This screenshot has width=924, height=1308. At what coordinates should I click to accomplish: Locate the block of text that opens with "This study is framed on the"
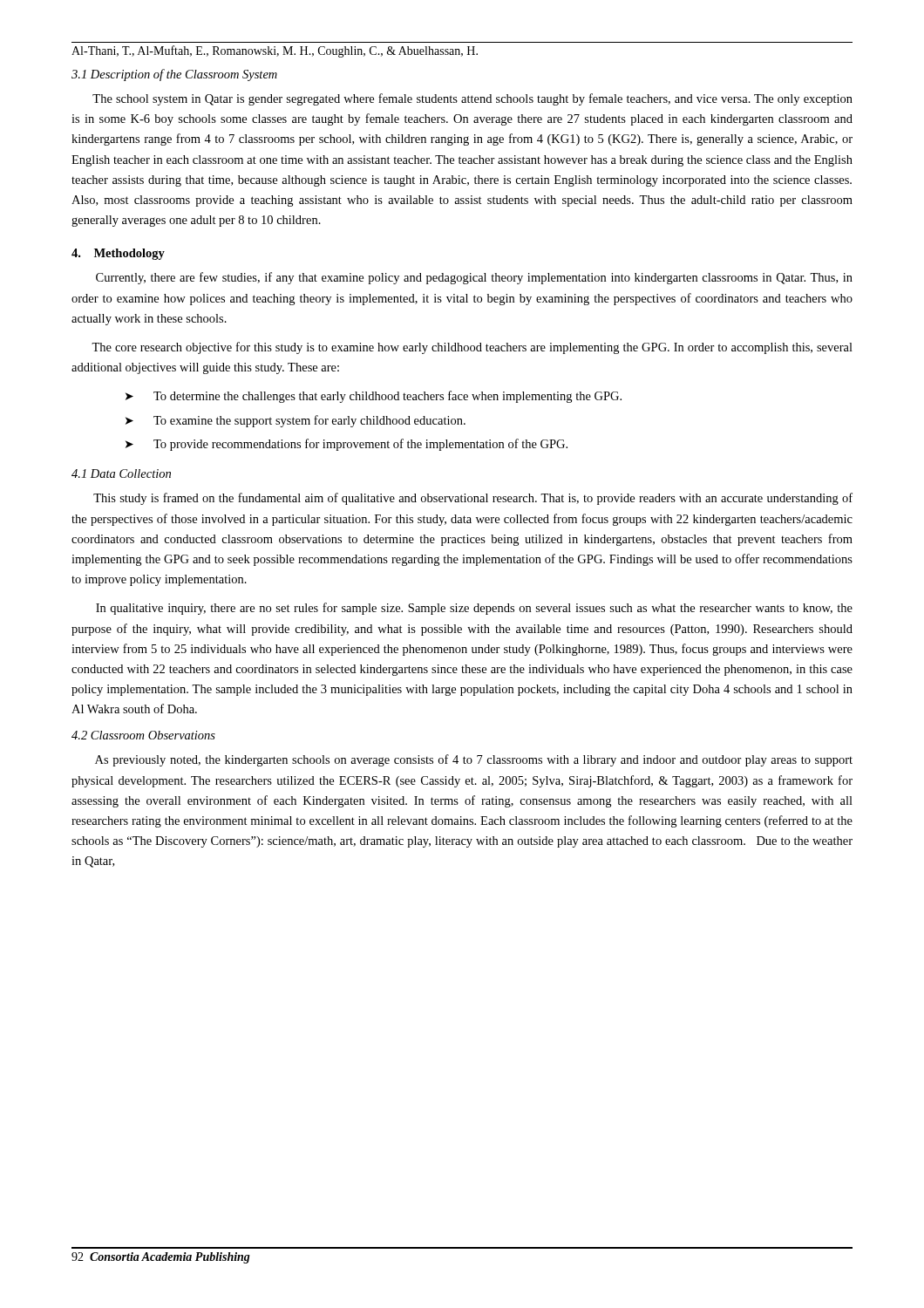462,539
